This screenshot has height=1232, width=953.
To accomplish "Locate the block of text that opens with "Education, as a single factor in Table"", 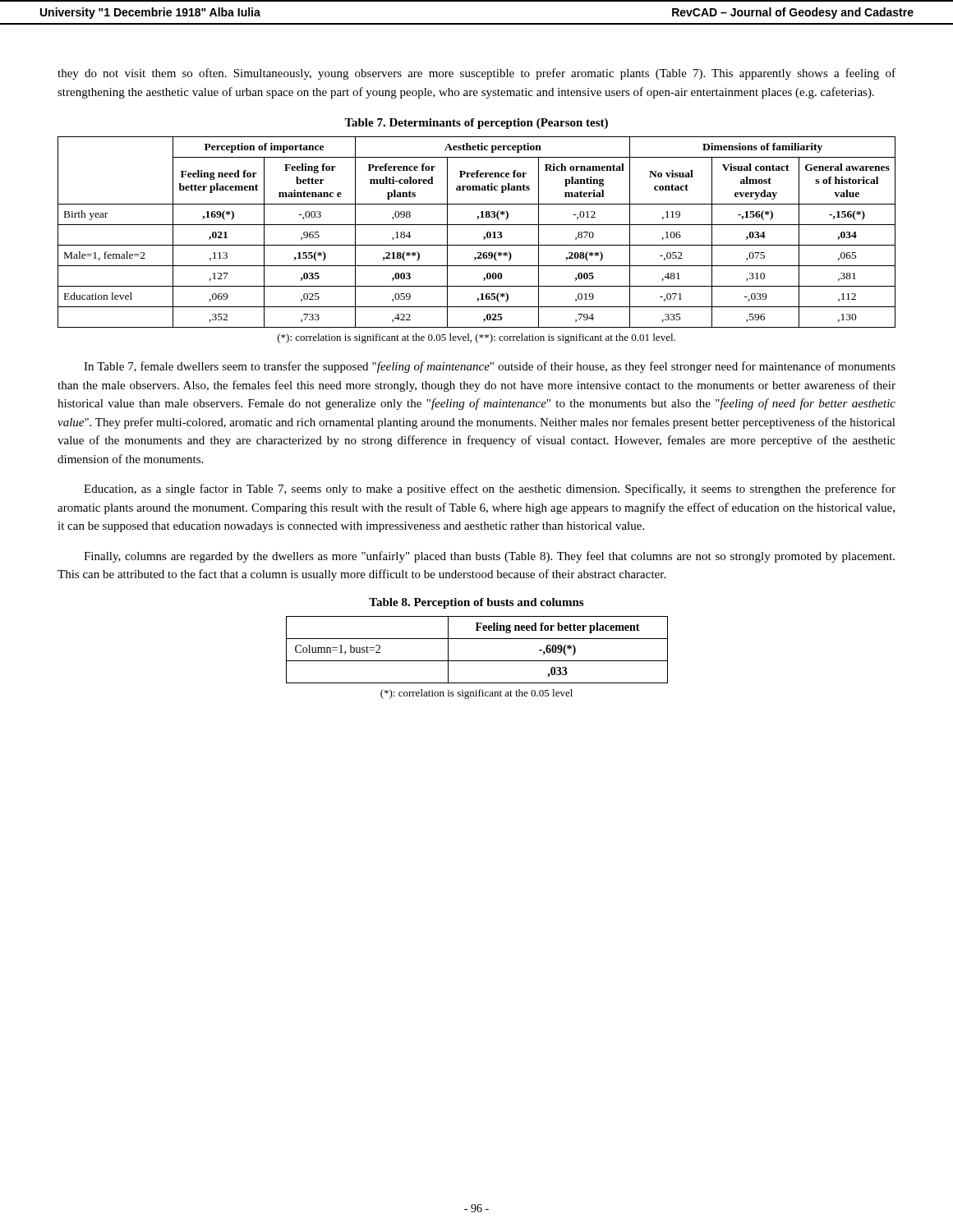I will click(476, 507).
